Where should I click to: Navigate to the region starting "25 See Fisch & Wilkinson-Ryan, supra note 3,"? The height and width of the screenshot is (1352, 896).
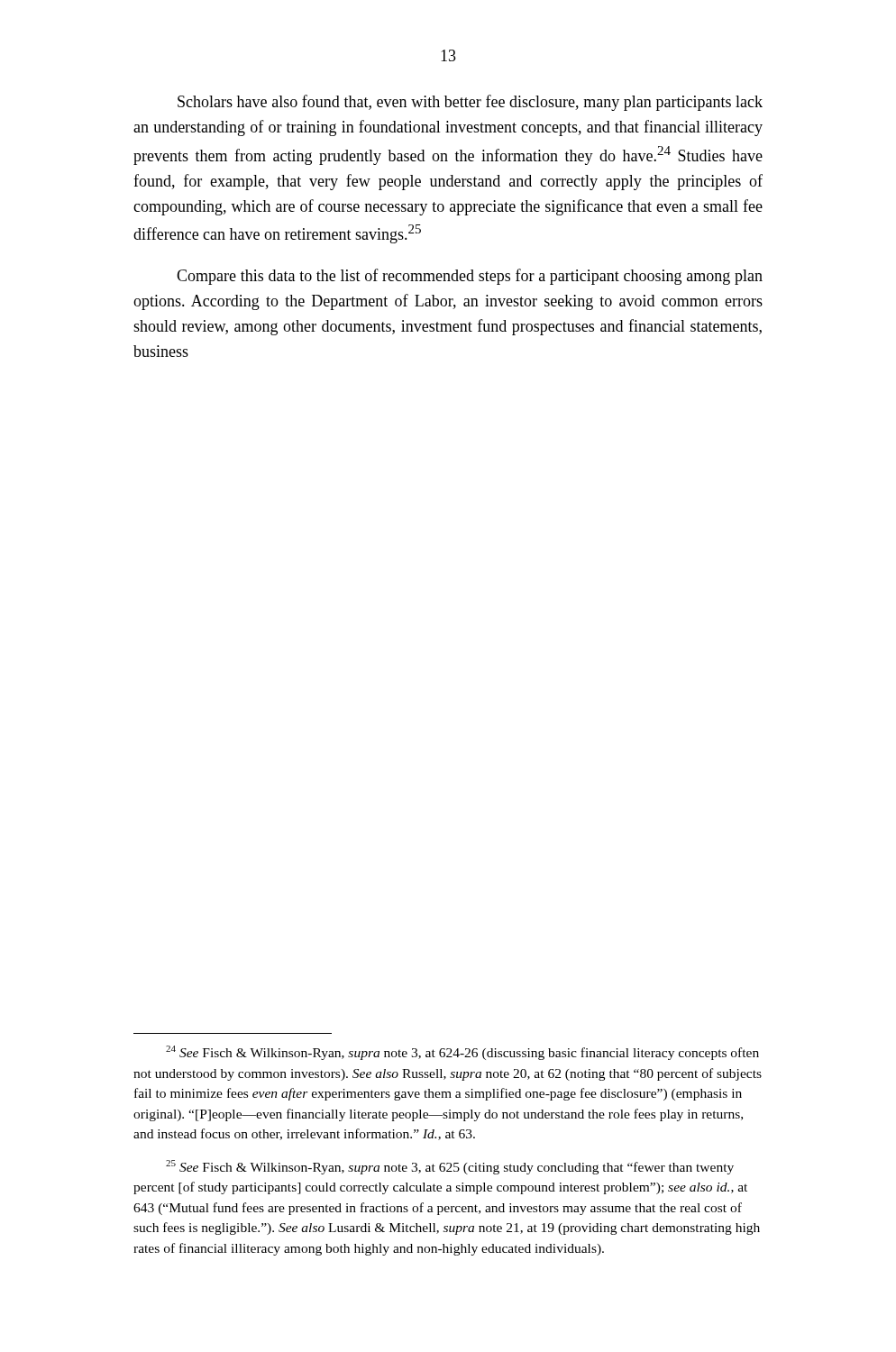click(x=447, y=1206)
